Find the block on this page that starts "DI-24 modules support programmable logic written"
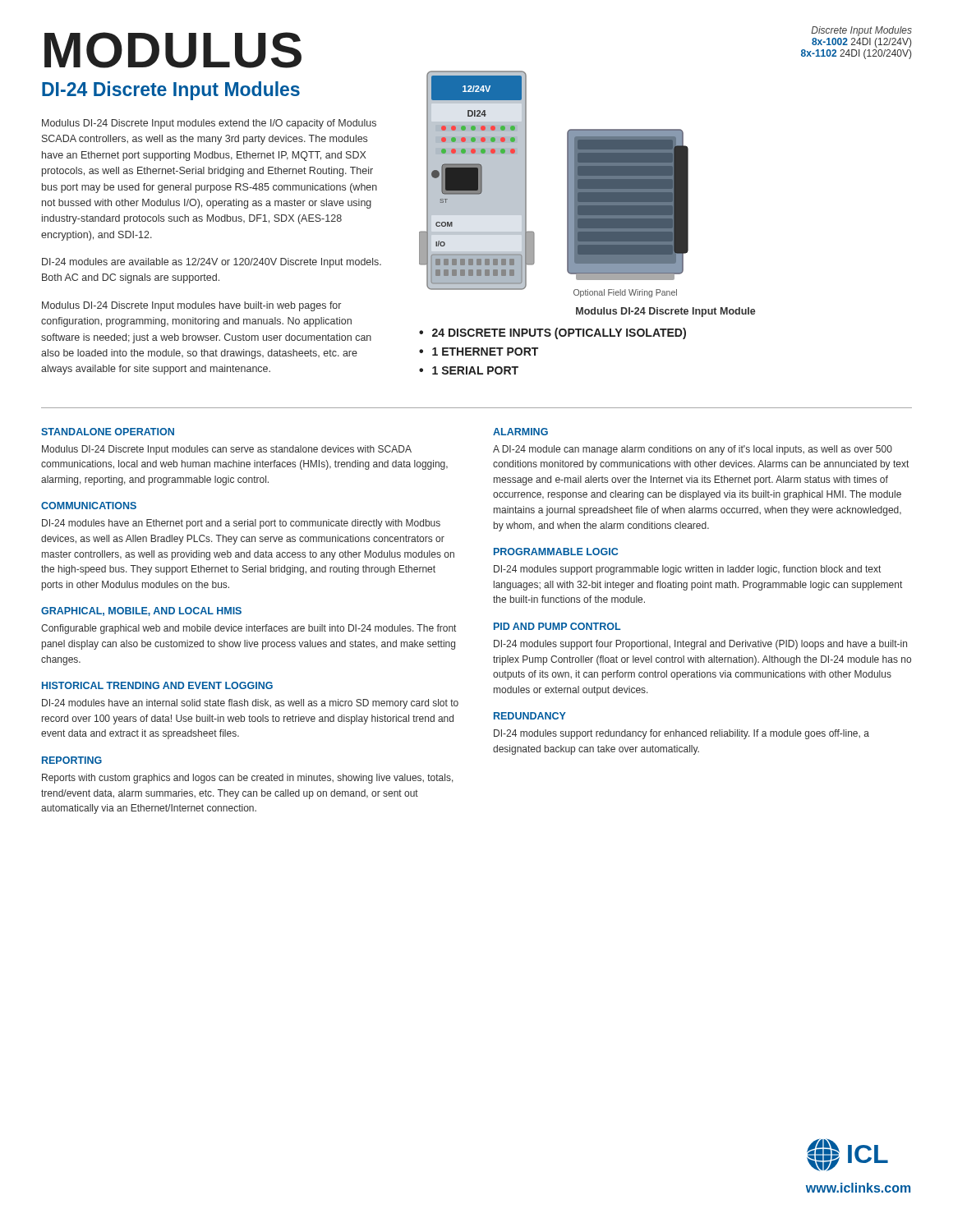 coord(698,585)
